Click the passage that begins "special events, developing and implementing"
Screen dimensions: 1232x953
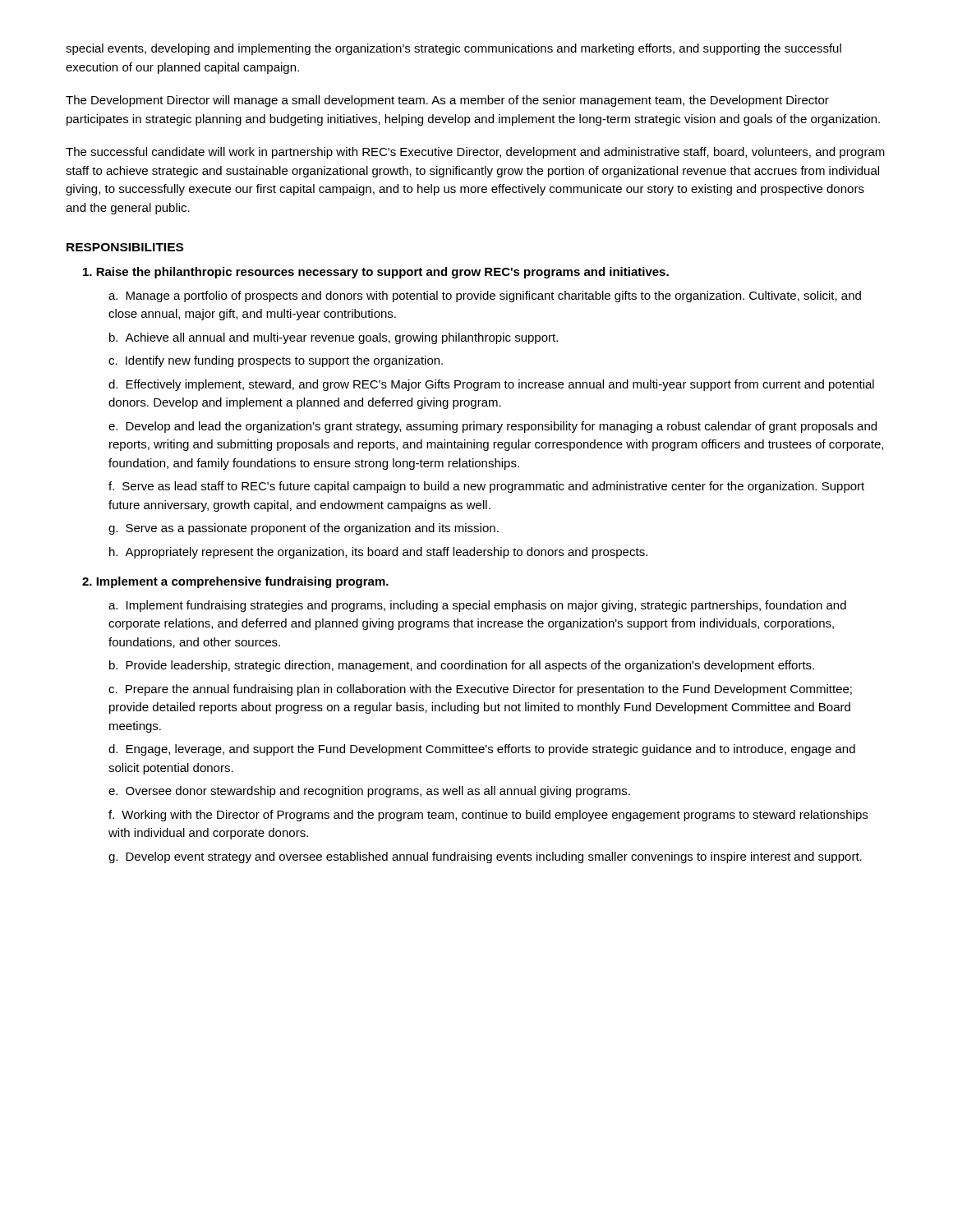(454, 57)
